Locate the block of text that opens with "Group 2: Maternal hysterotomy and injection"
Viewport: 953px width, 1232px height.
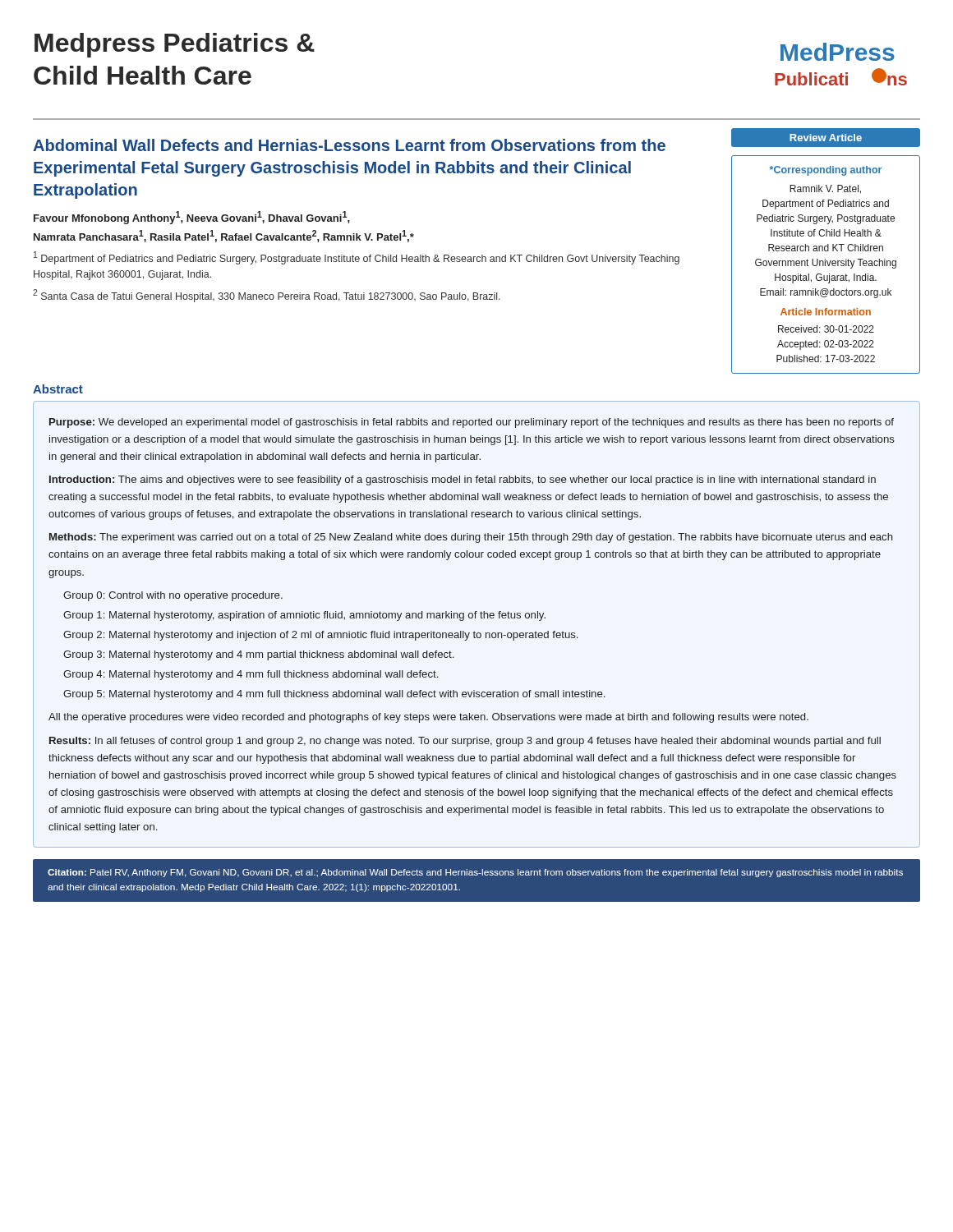[321, 634]
